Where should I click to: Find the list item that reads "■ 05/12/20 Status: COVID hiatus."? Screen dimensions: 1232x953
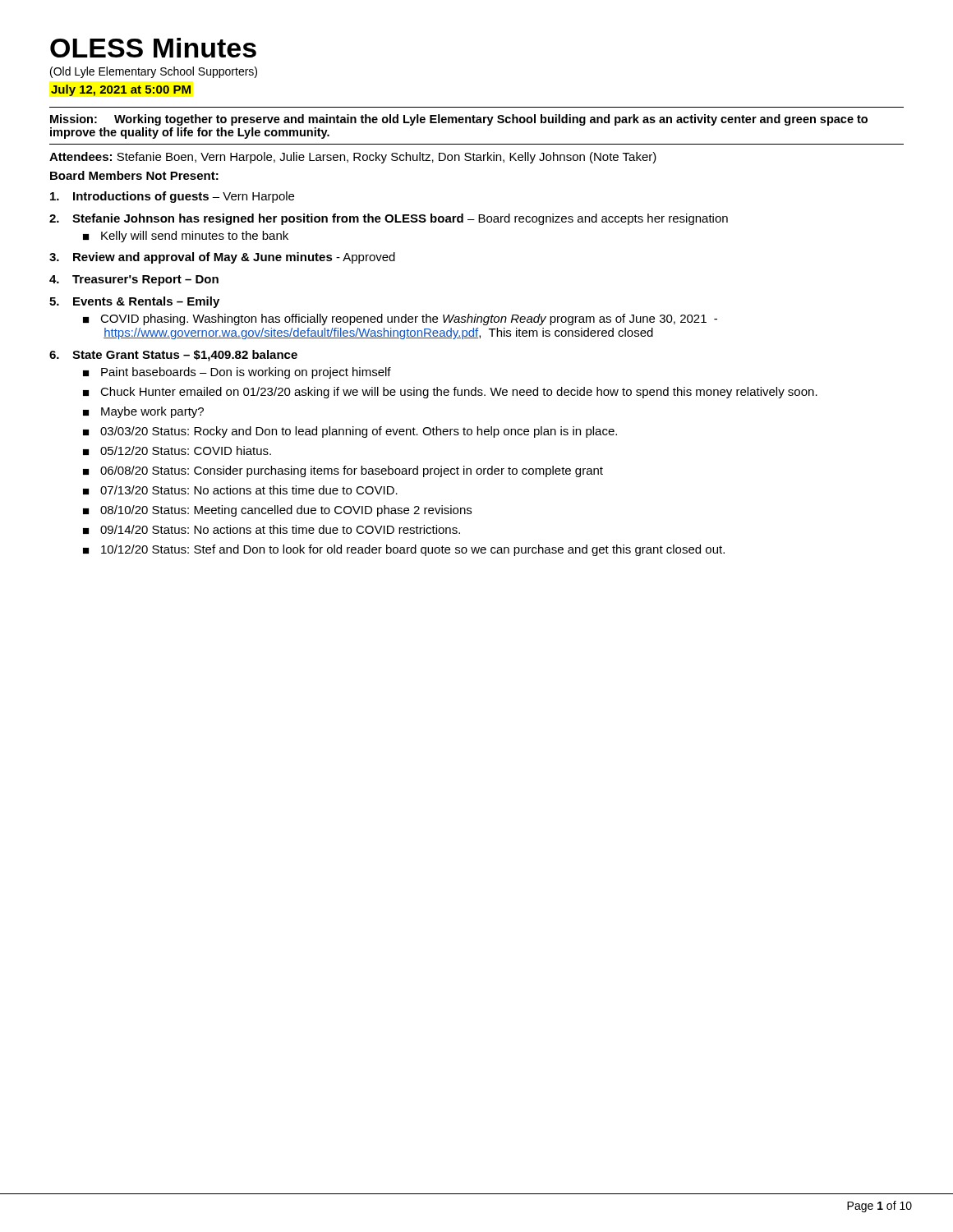[177, 451]
